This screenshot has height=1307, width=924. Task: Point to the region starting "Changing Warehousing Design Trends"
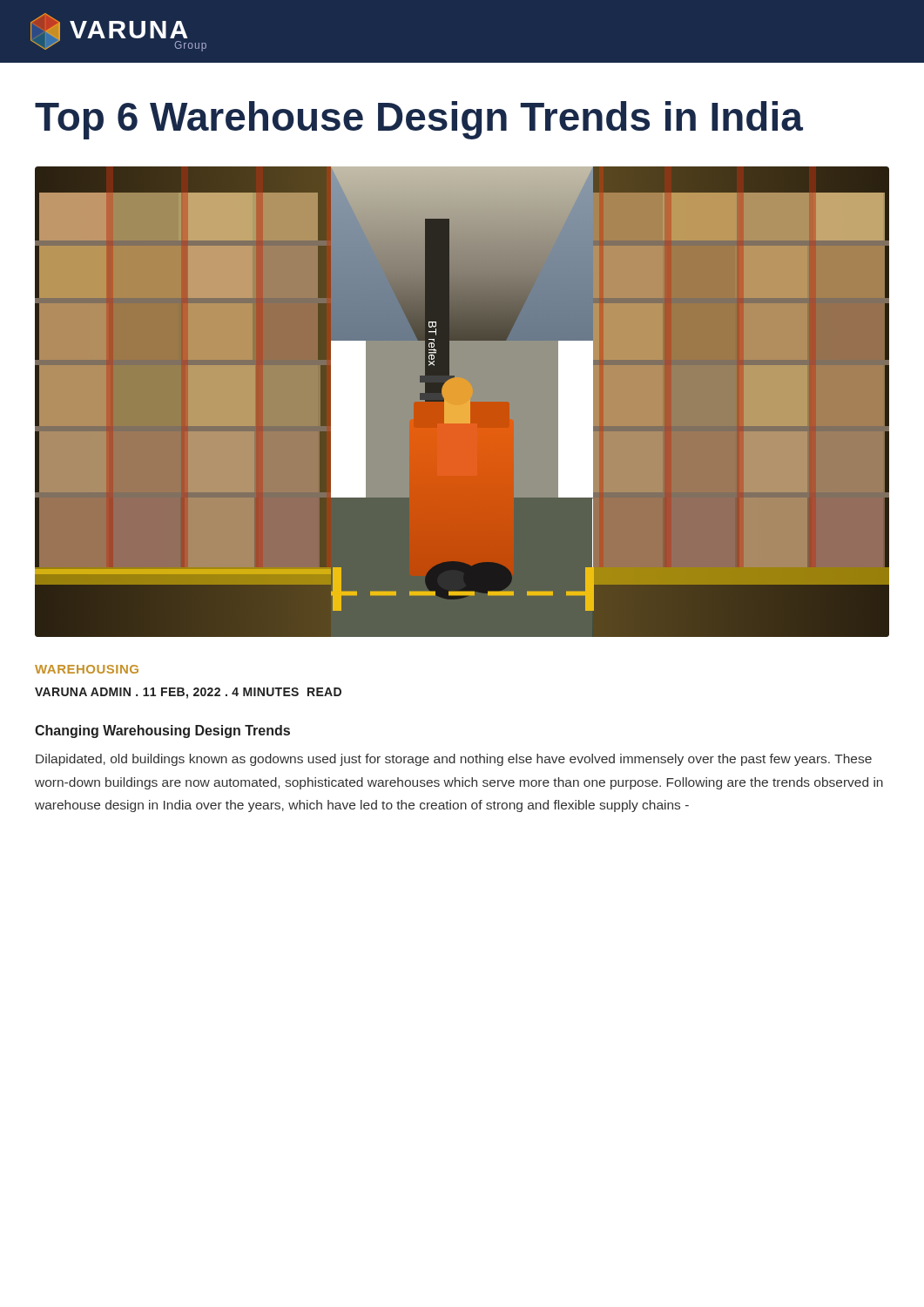[163, 731]
